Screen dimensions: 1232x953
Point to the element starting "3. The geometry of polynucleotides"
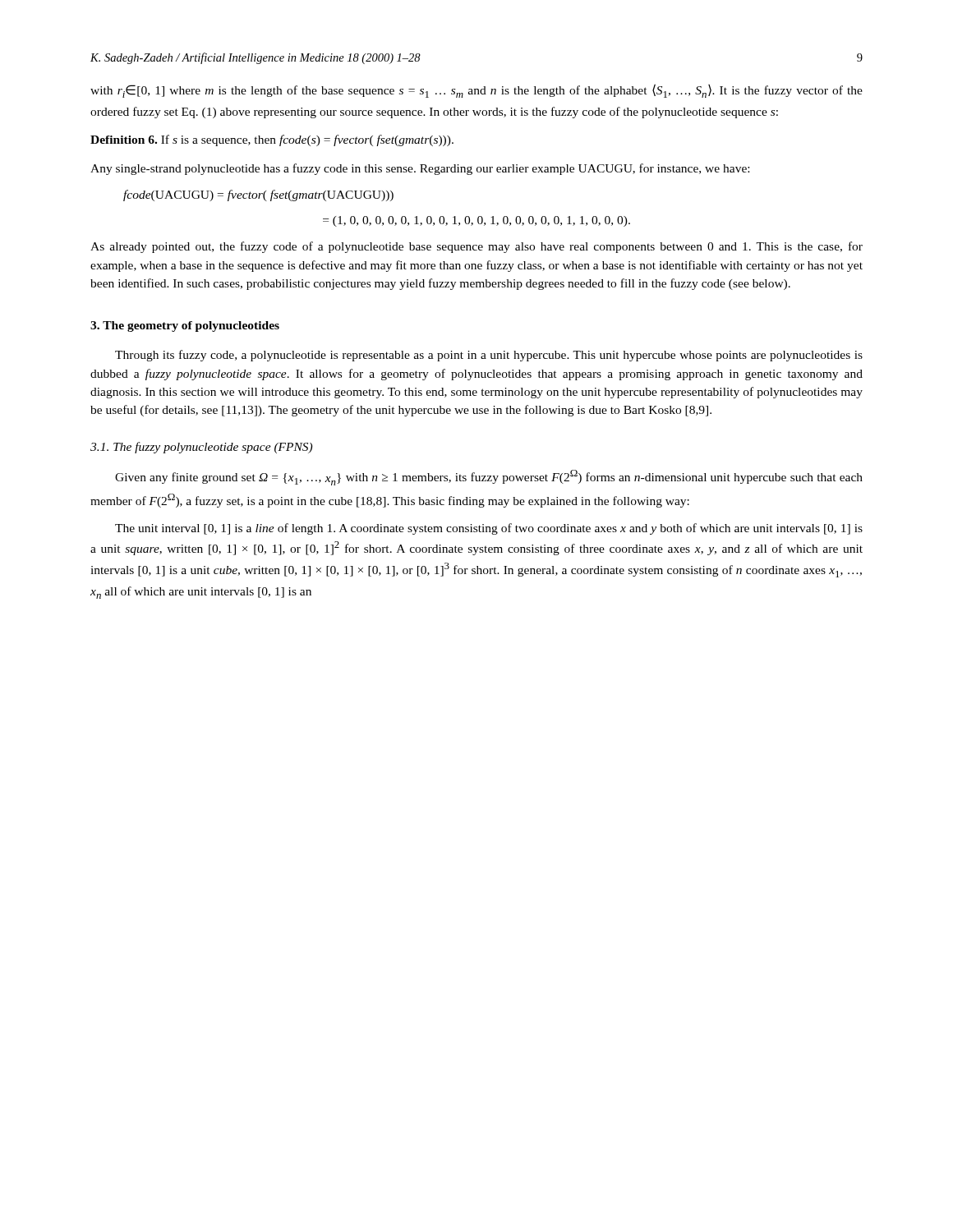tap(185, 325)
